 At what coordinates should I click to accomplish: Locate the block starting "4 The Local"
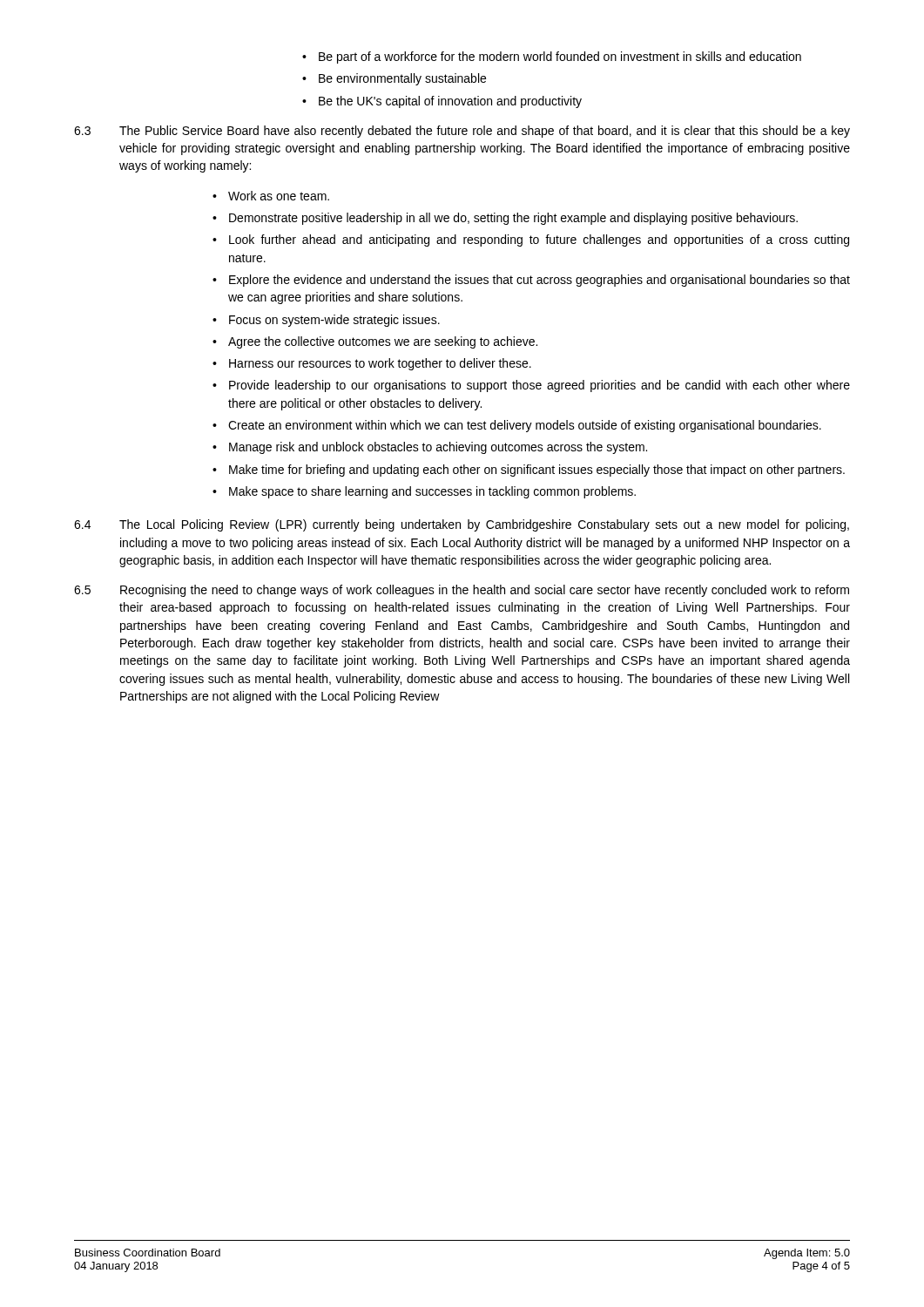coord(462,543)
